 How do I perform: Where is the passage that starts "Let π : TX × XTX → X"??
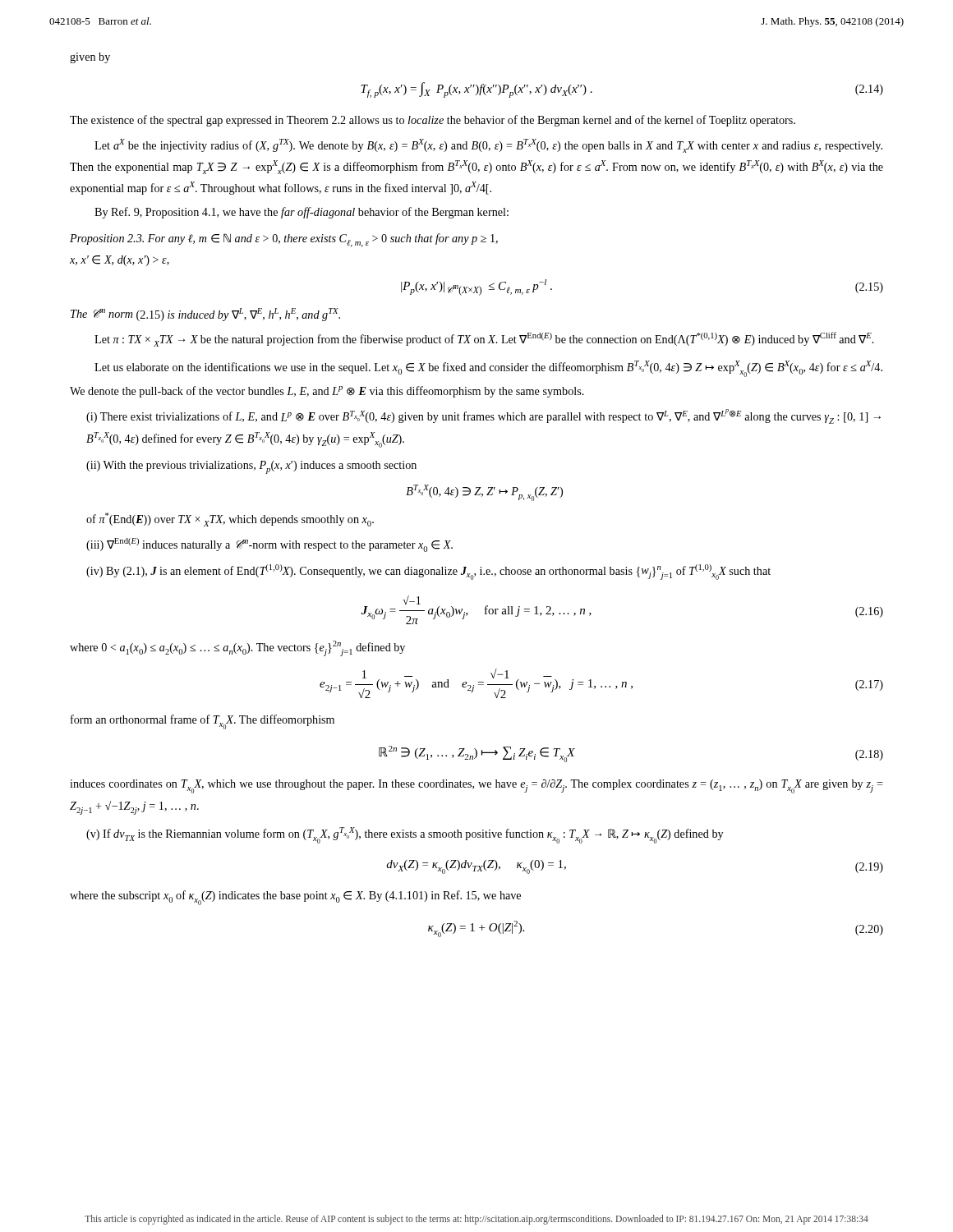coord(476,340)
